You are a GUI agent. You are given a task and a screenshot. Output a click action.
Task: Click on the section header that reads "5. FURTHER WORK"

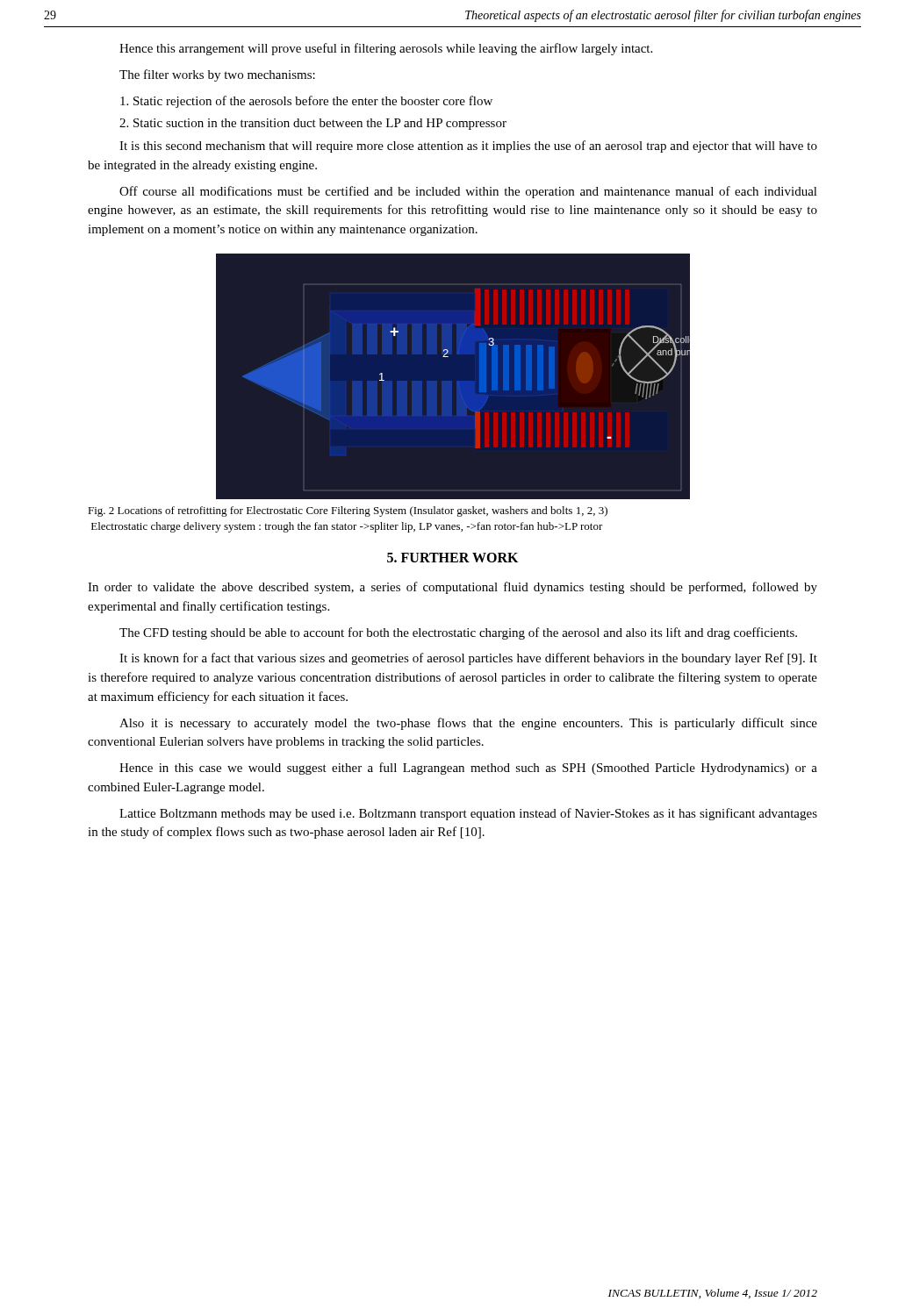tap(452, 558)
